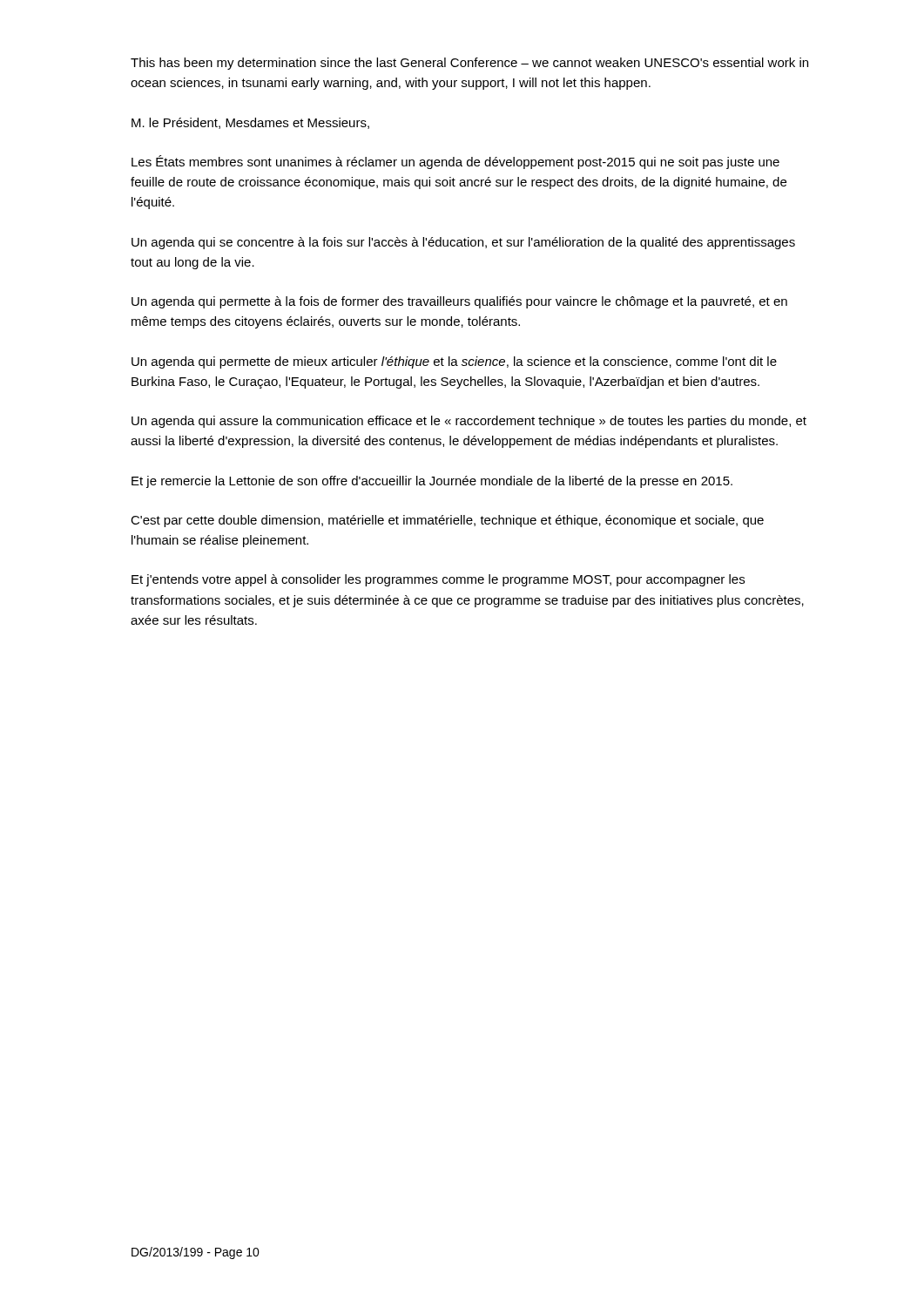Find the block starting "Un agenda qui se concentre à la"
The width and height of the screenshot is (924, 1307).
[463, 251]
